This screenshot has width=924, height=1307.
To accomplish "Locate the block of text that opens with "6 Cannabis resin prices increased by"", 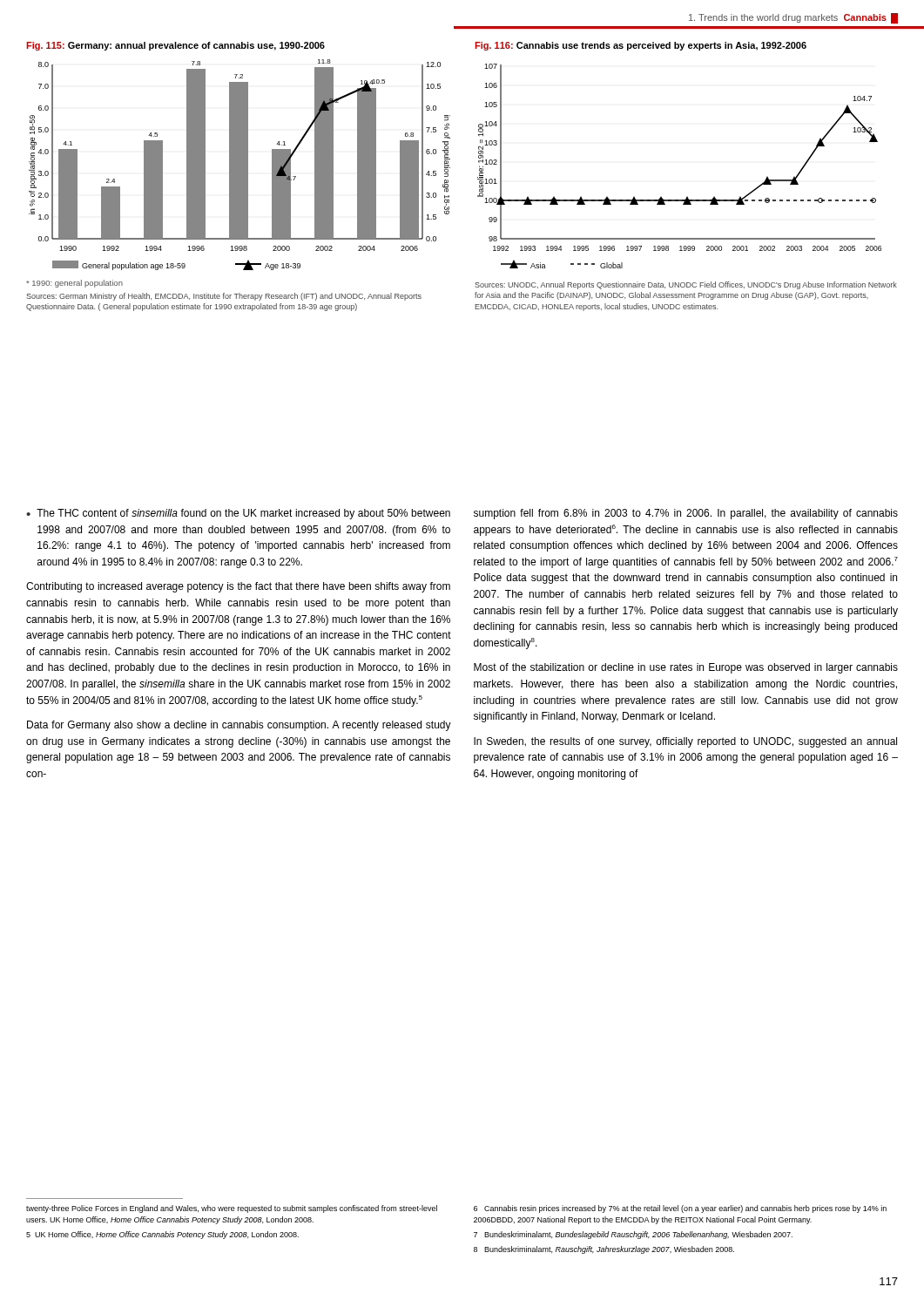I will pyautogui.click(x=680, y=1214).
